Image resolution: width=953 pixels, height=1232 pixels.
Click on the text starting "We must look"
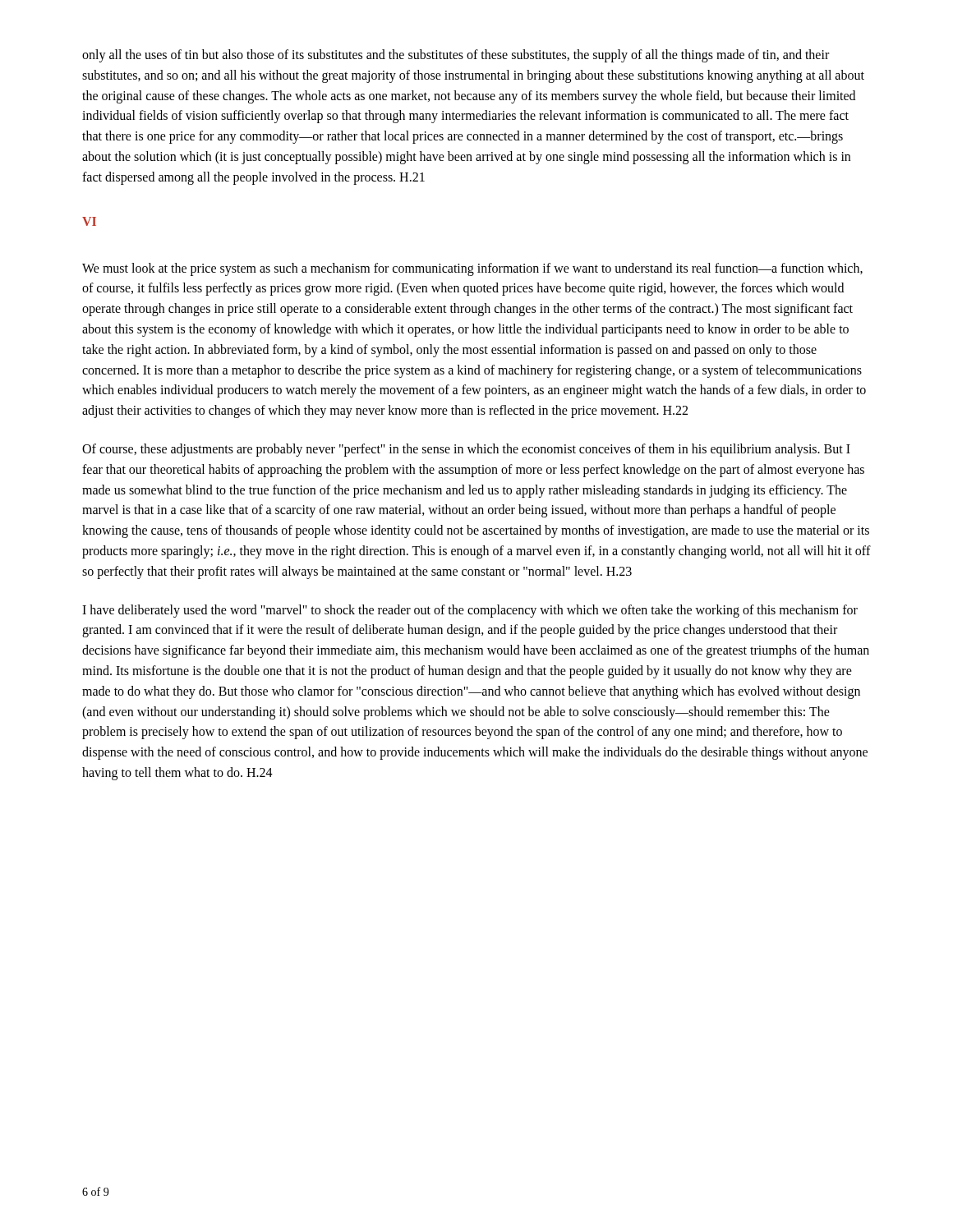coord(474,339)
